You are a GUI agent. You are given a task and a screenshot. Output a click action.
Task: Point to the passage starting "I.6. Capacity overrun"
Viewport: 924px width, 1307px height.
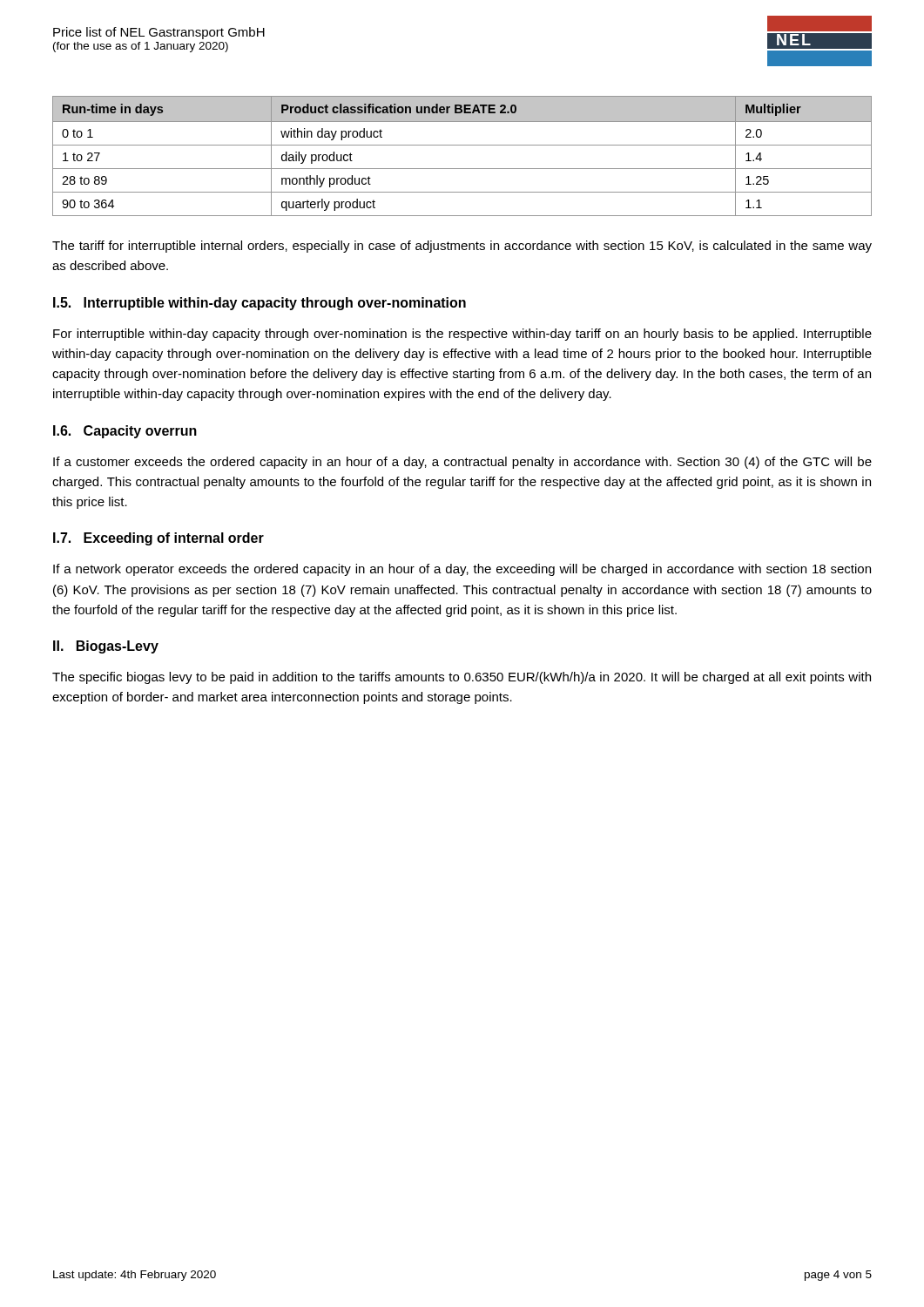125,430
